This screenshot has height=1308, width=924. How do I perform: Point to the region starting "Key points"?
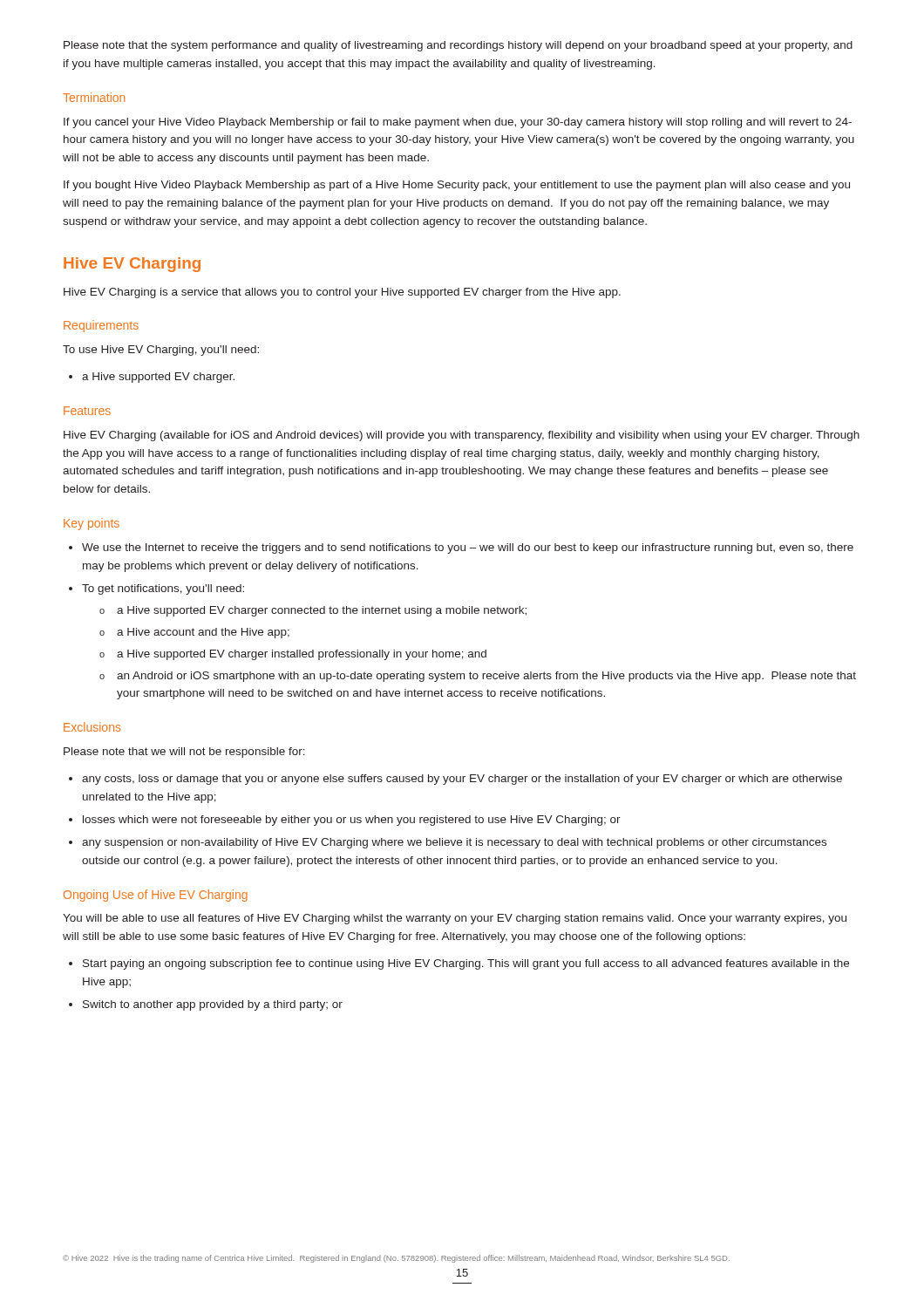[x=92, y=524]
